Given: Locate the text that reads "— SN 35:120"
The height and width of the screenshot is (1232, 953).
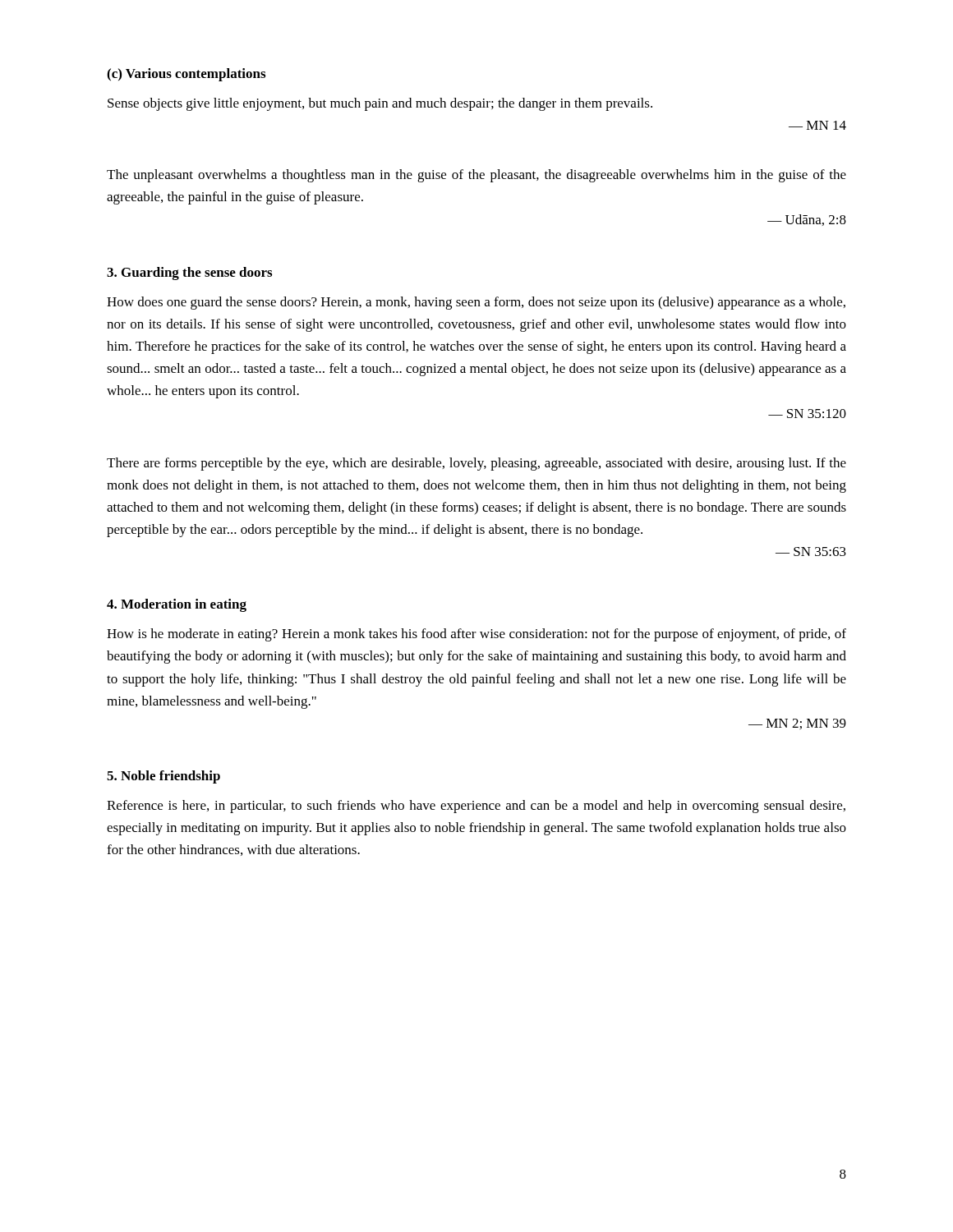Looking at the screenshot, I should 807,413.
